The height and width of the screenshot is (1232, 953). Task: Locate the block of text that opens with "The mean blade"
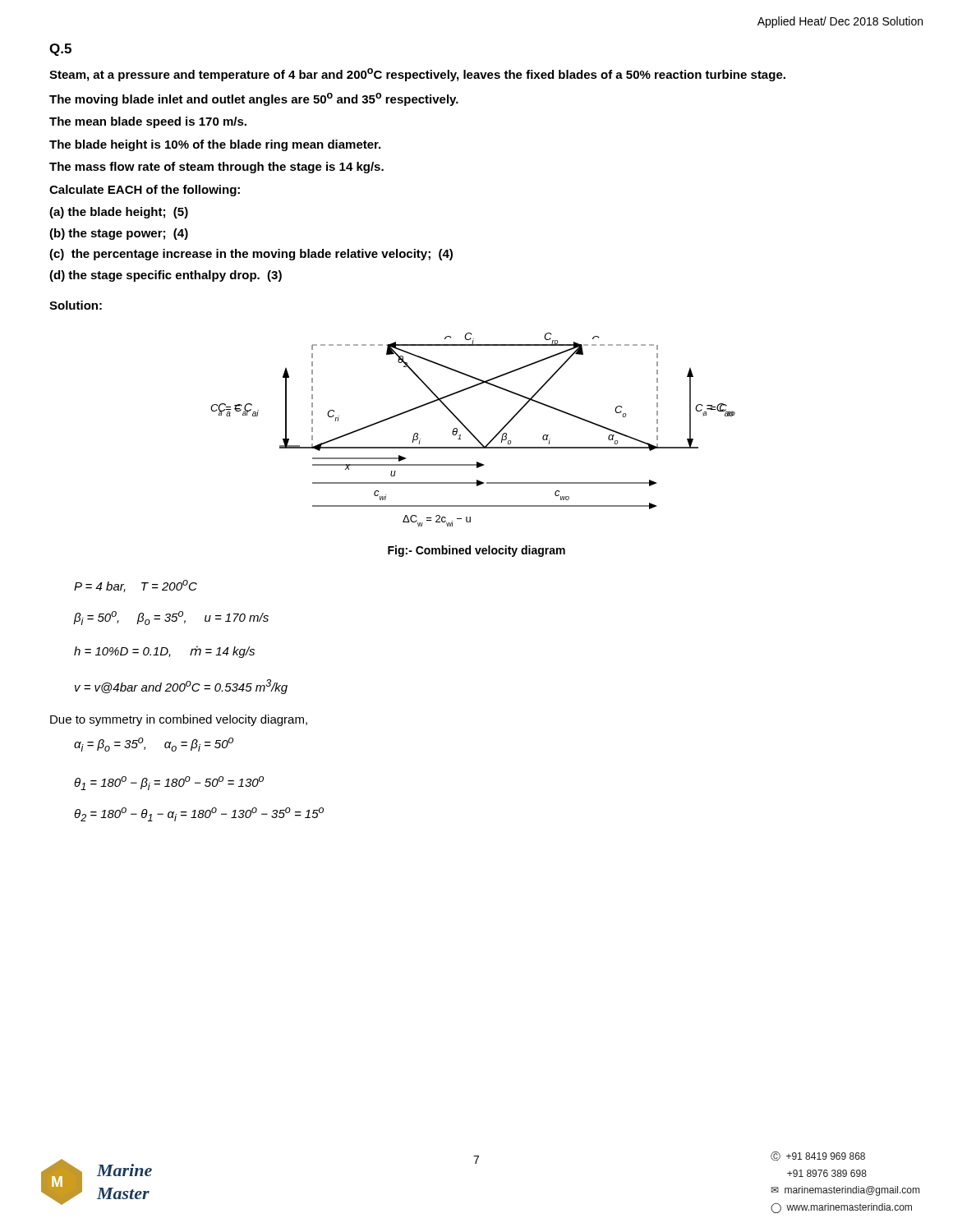click(148, 121)
